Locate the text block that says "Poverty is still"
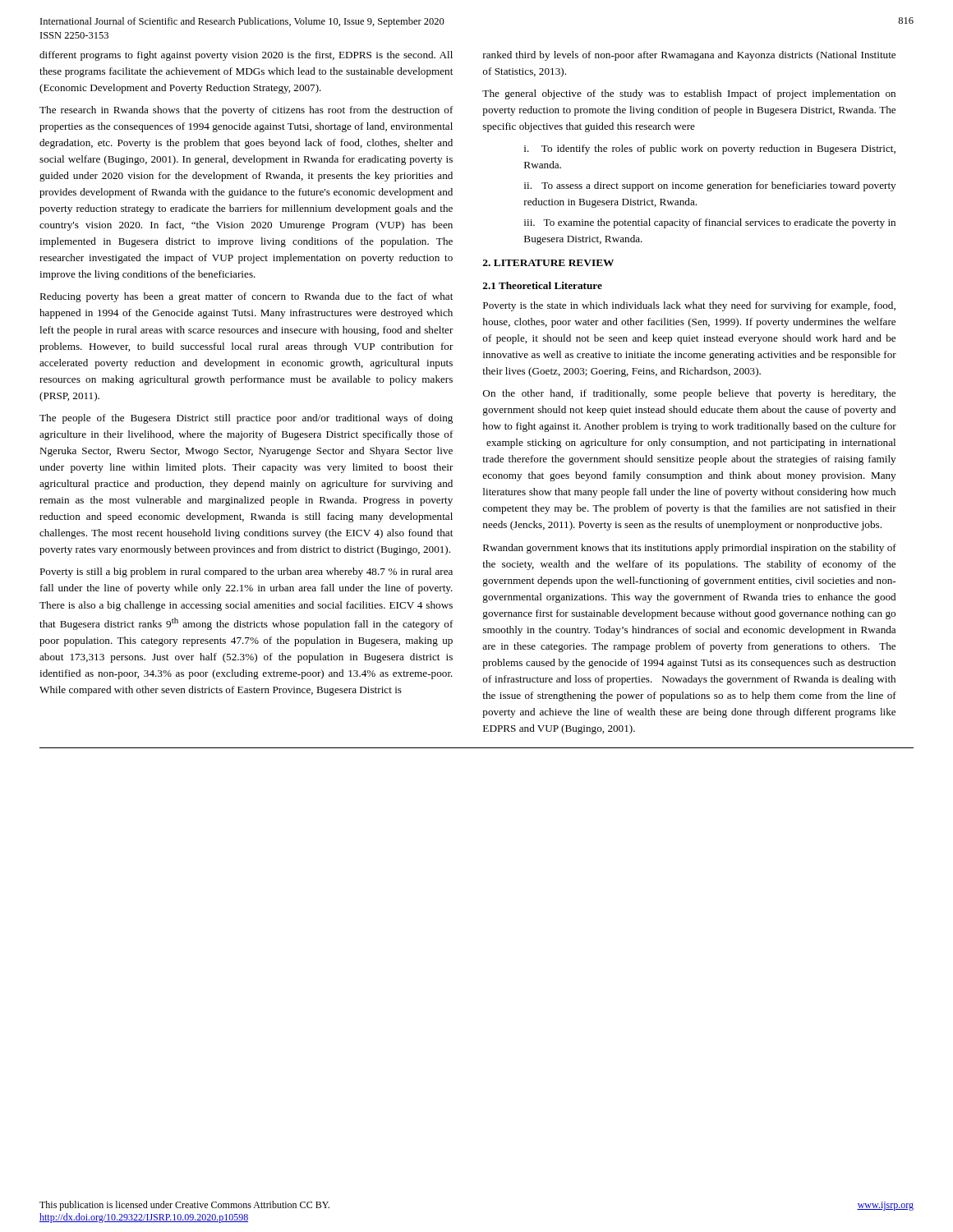 (x=246, y=631)
